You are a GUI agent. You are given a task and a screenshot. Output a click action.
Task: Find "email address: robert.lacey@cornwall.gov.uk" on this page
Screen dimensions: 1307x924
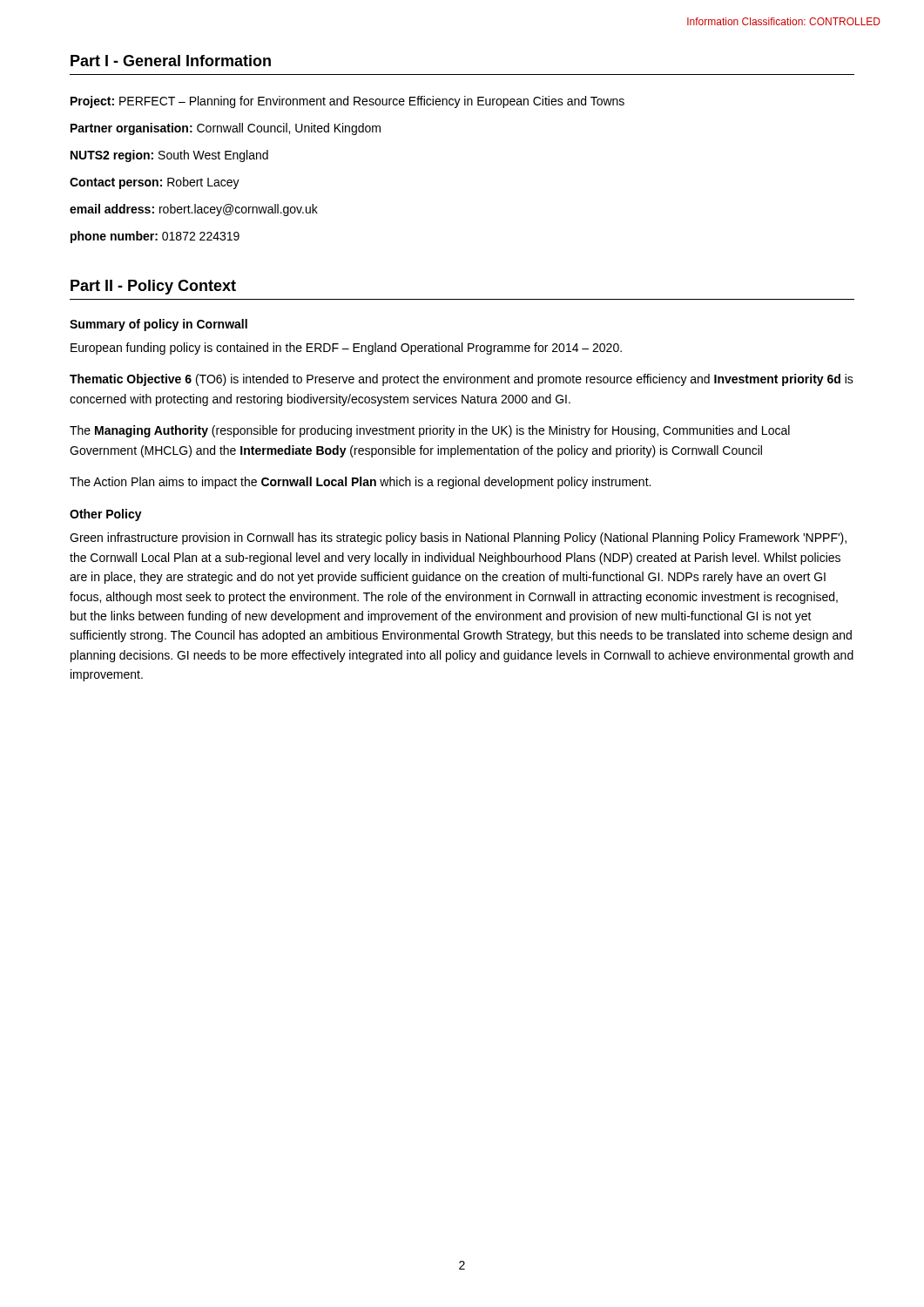point(194,209)
